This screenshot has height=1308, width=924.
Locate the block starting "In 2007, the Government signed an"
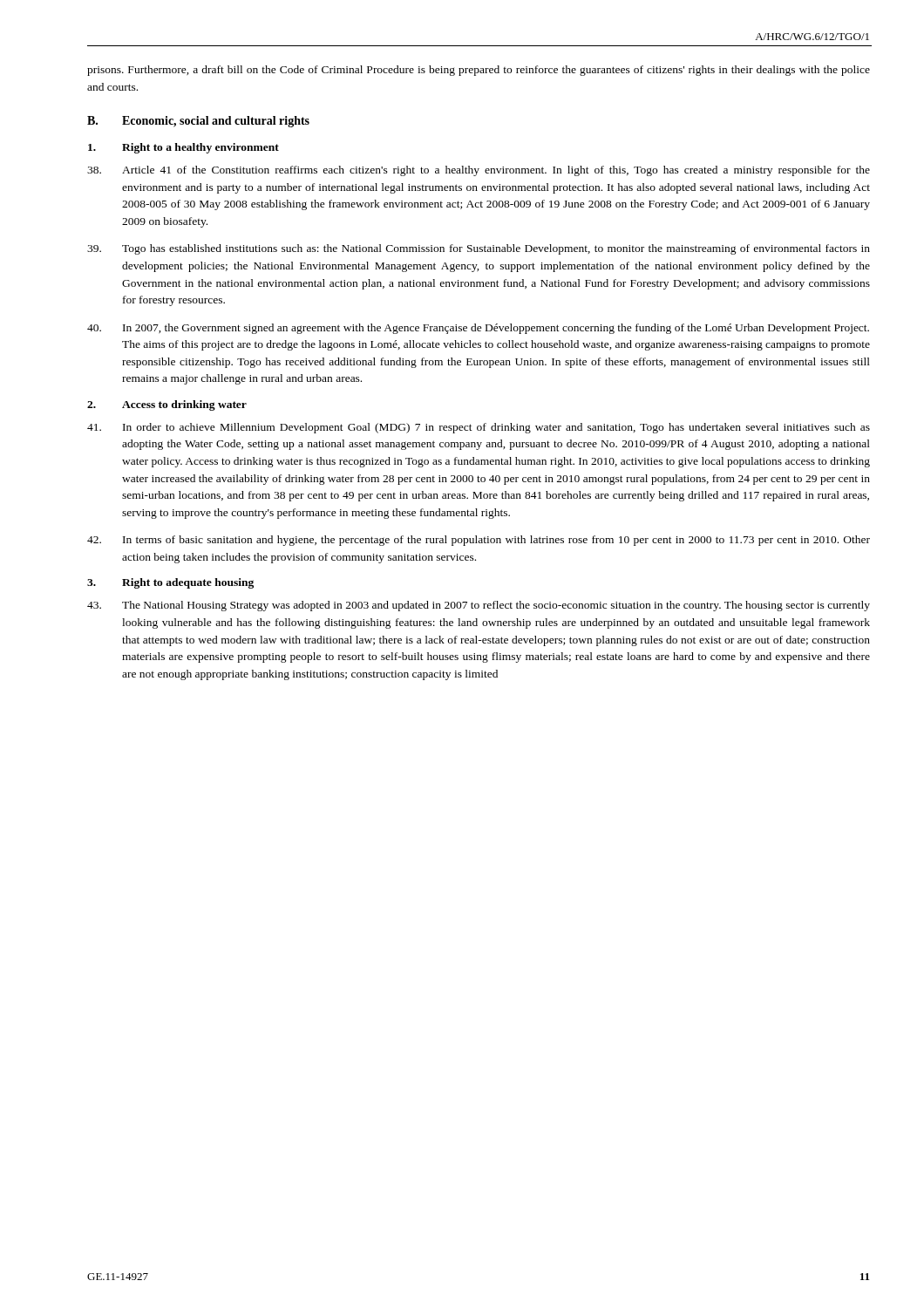pos(479,353)
